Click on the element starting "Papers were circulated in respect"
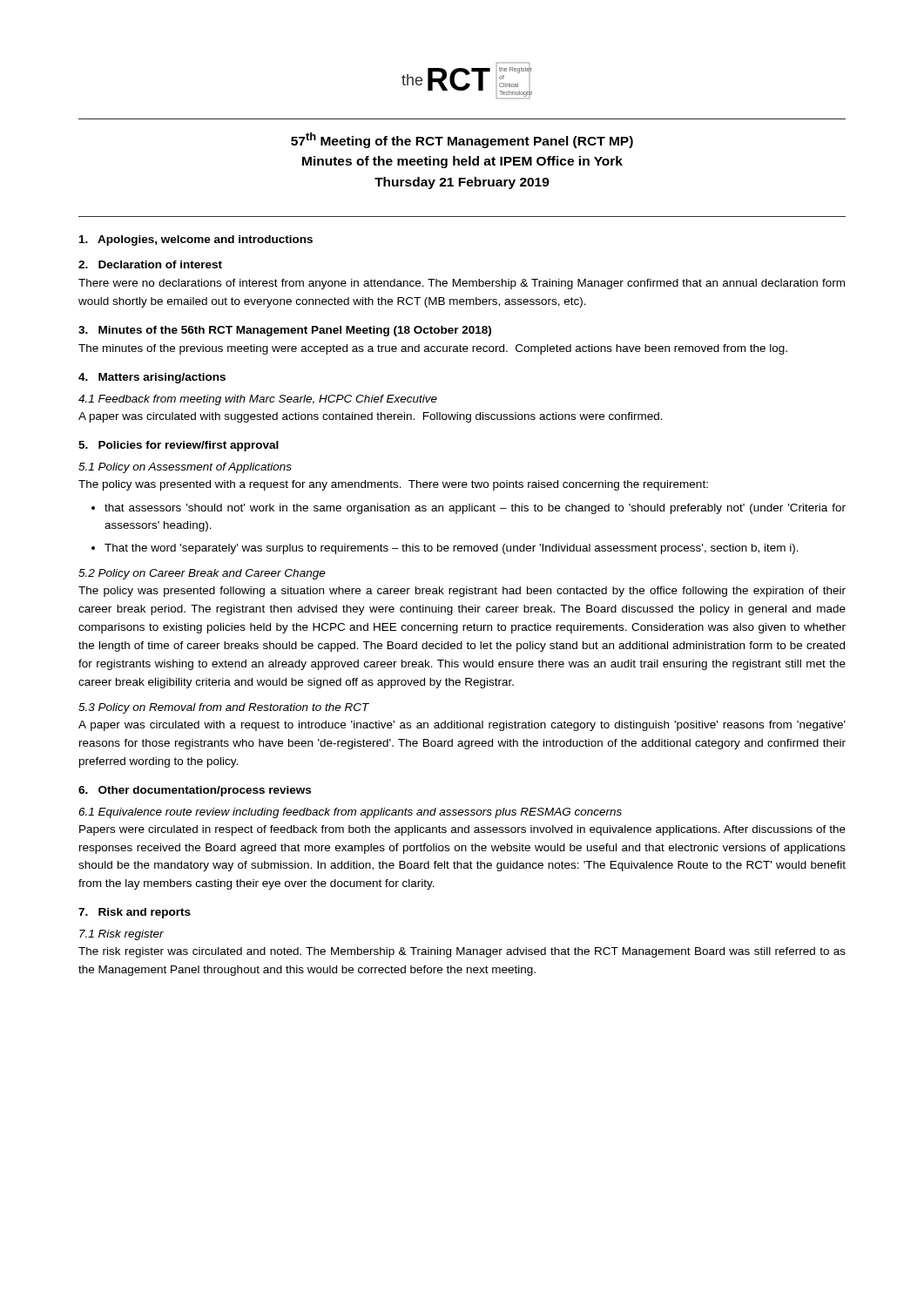 [x=462, y=856]
